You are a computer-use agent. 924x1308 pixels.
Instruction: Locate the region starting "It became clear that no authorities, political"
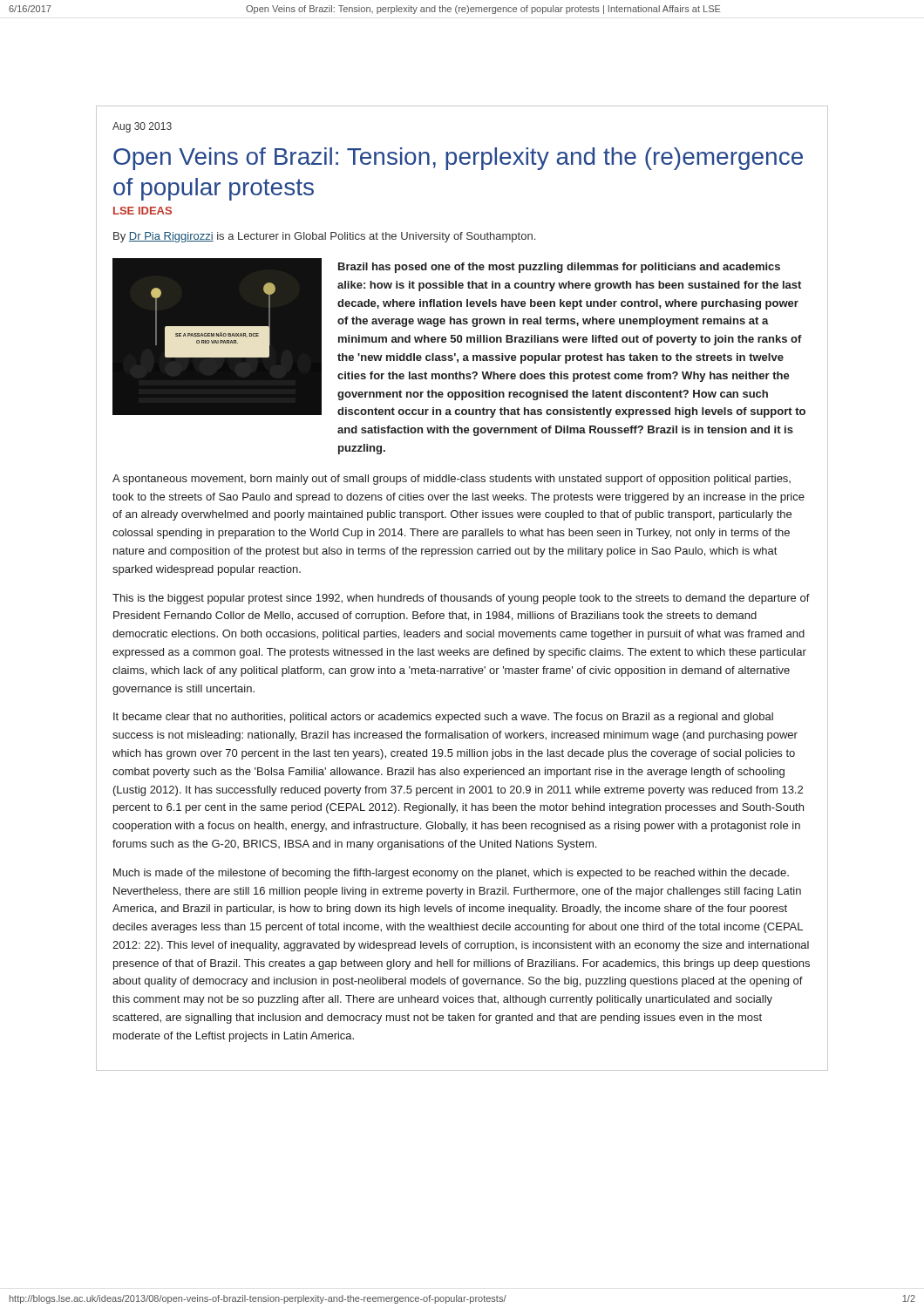coord(458,780)
